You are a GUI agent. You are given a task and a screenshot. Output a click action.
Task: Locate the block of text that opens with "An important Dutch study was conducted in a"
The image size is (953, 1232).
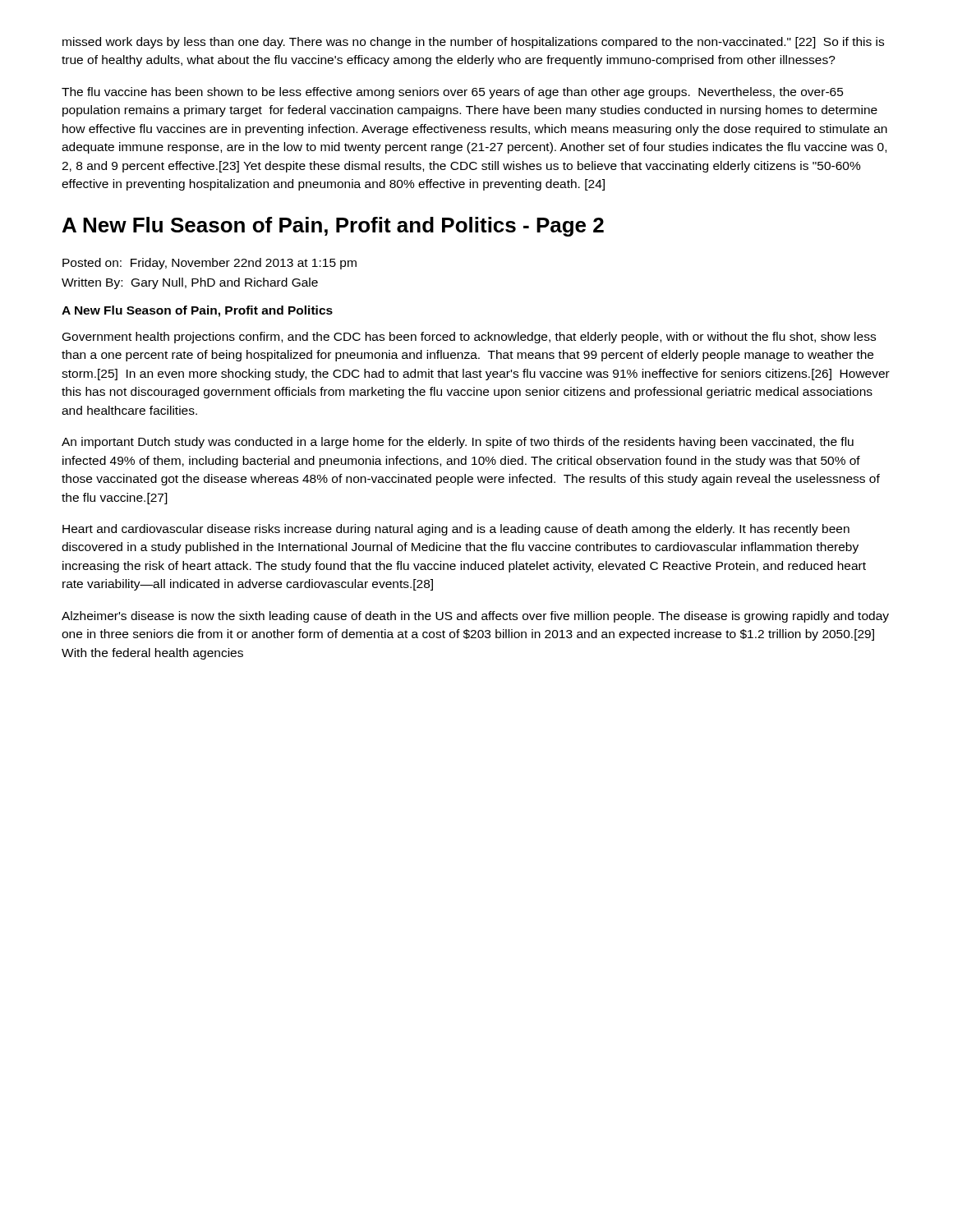pos(471,469)
